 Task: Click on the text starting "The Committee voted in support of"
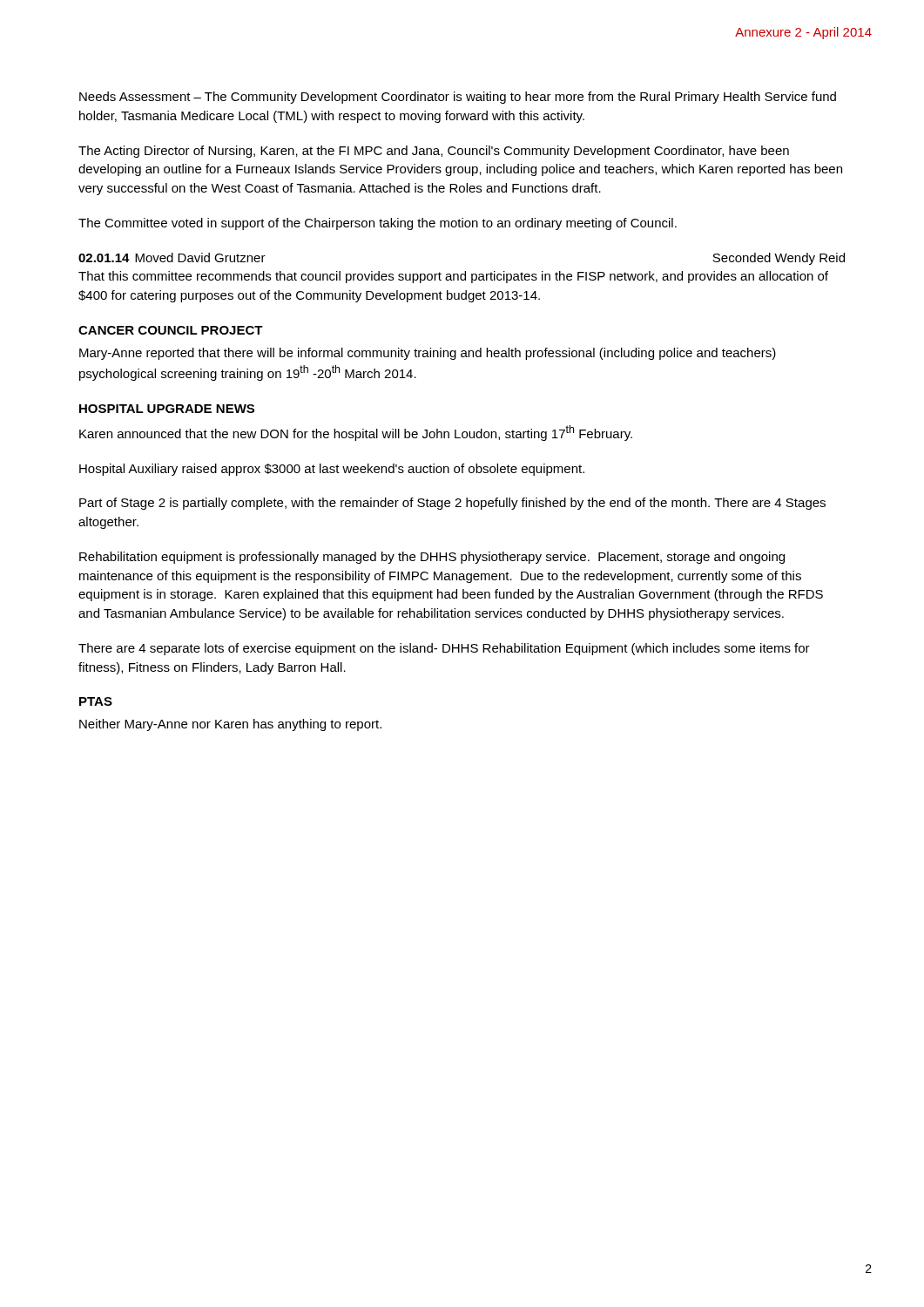point(378,222)
